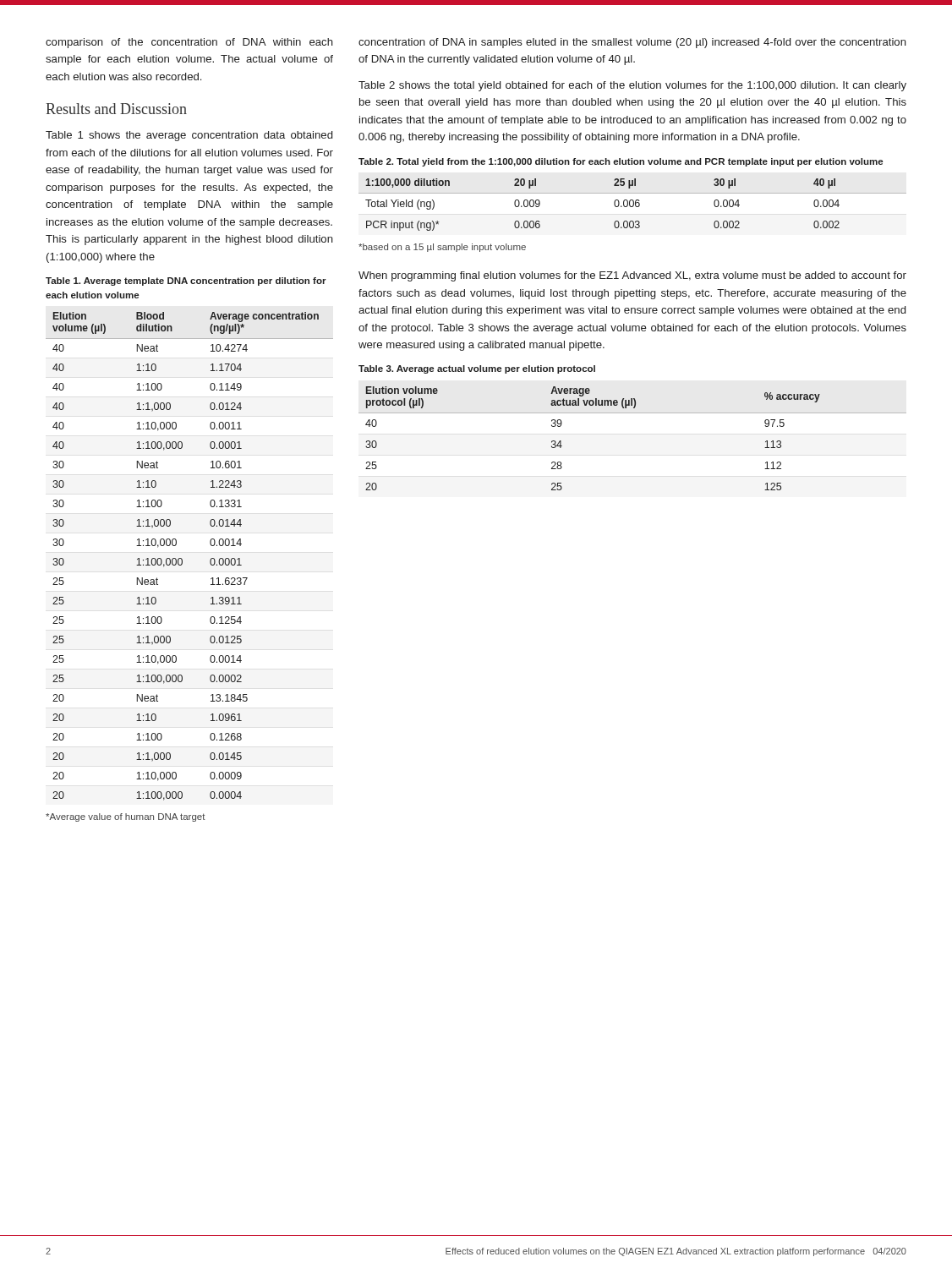Click on the text block that reads "Table 1 shows the average concentration data"

[189, 196]
